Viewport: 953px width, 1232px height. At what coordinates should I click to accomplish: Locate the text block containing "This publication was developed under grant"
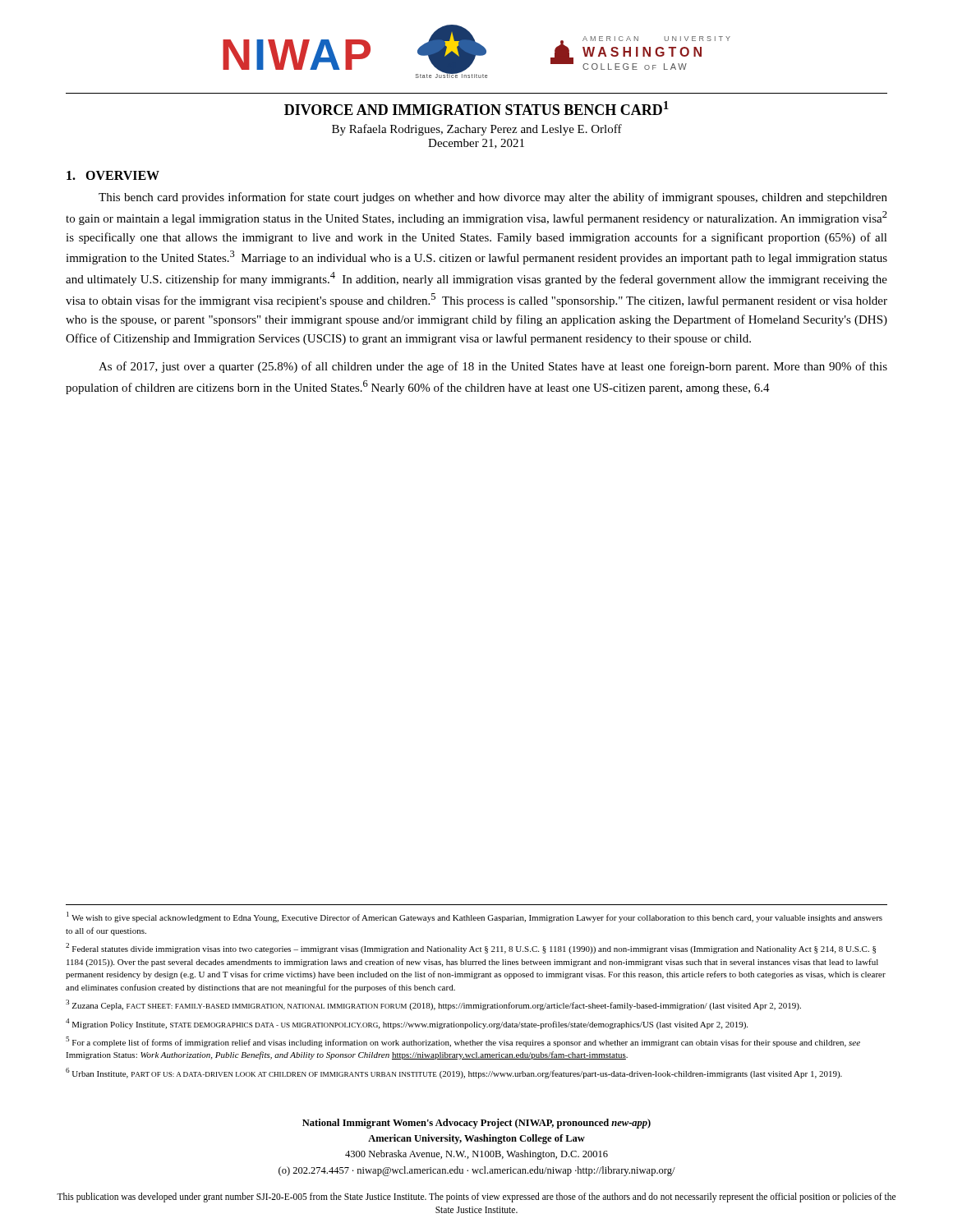coord(476,1203)
